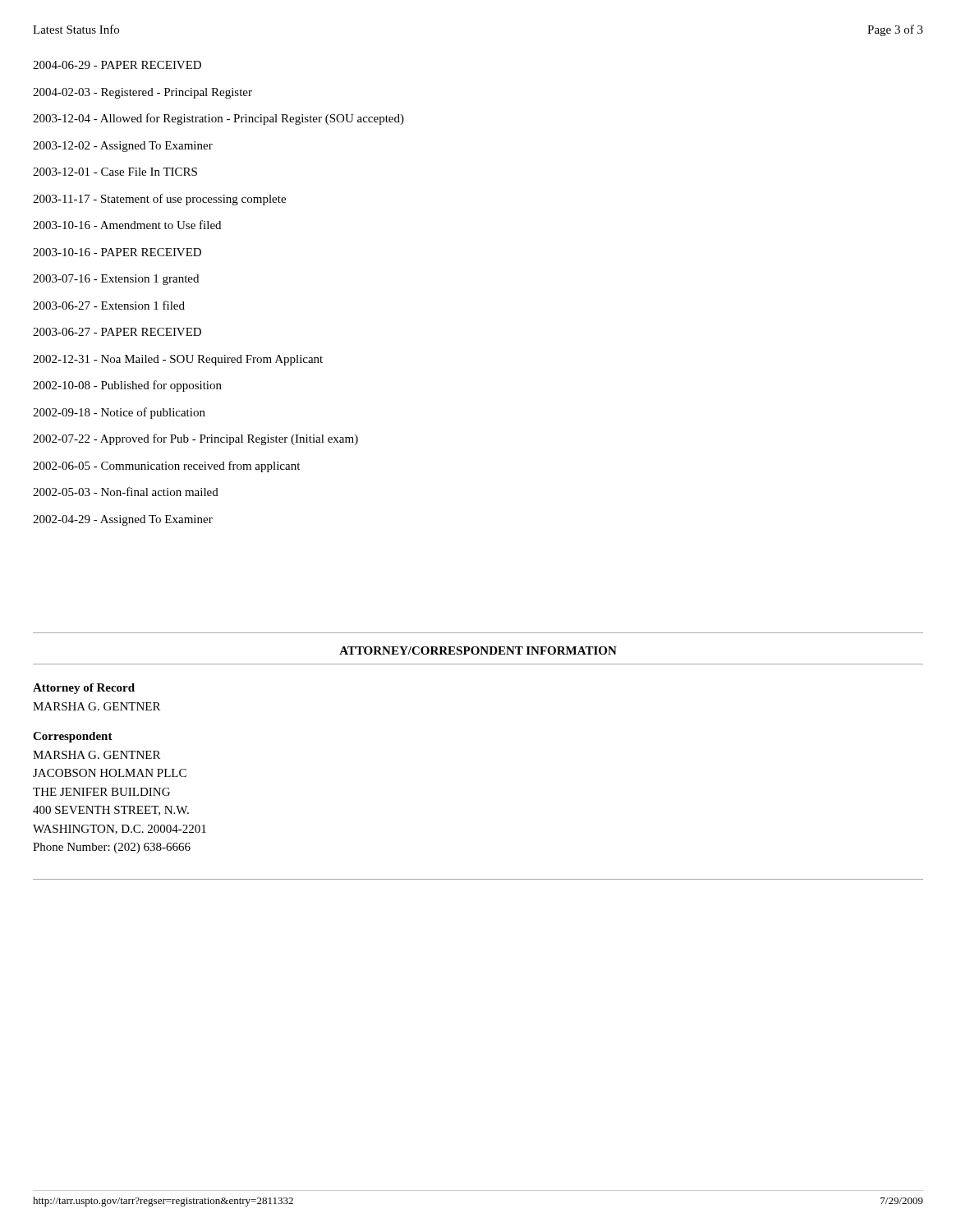This screenshot has width=956, height=1232.
Task: Find the block on this page that starts "2003-12-01 - Case File In"
Action: [x=115, y=172]
